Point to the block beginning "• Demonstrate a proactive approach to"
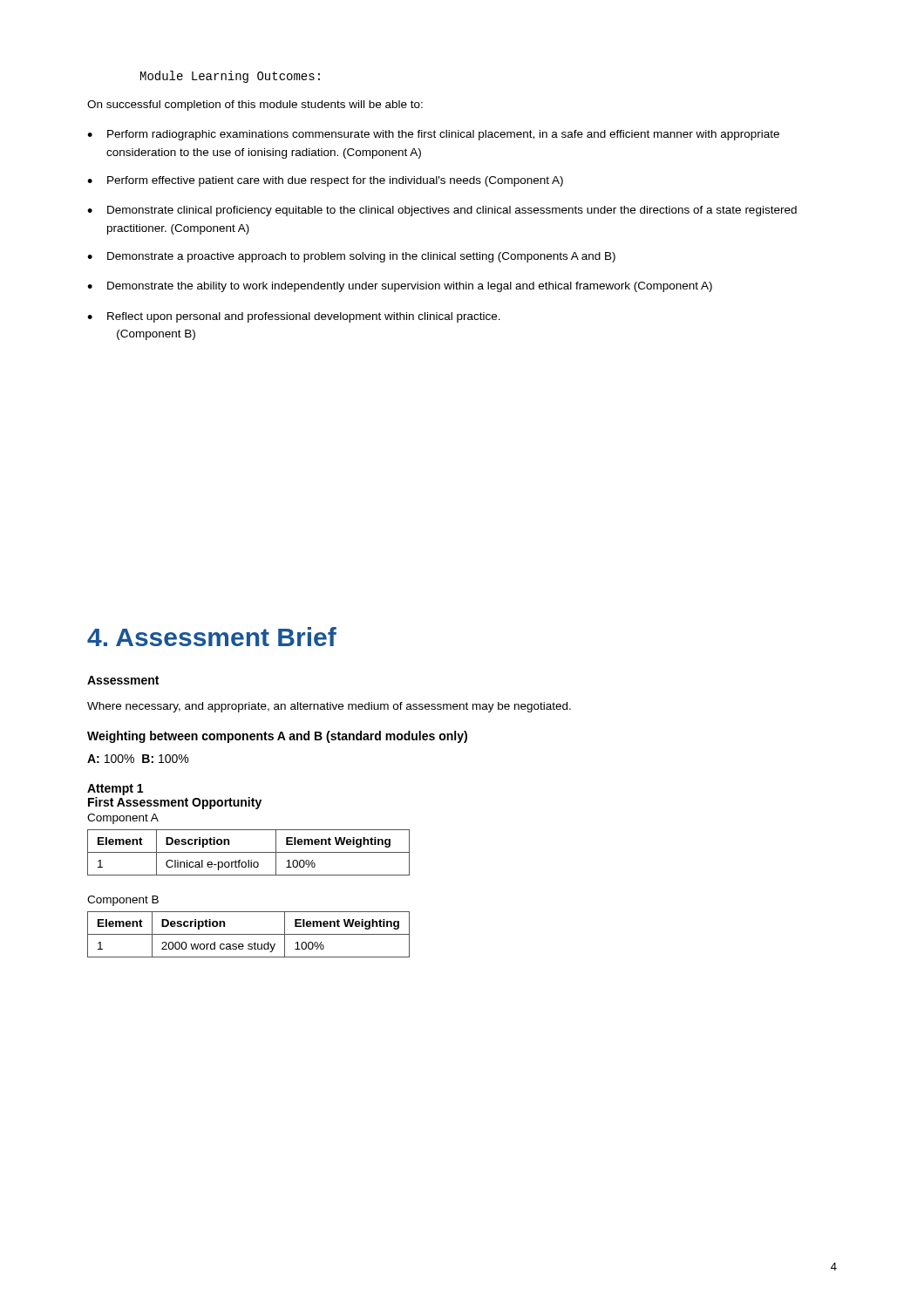This screenshot has width=924, height=1308. click(x=462, y=257)
